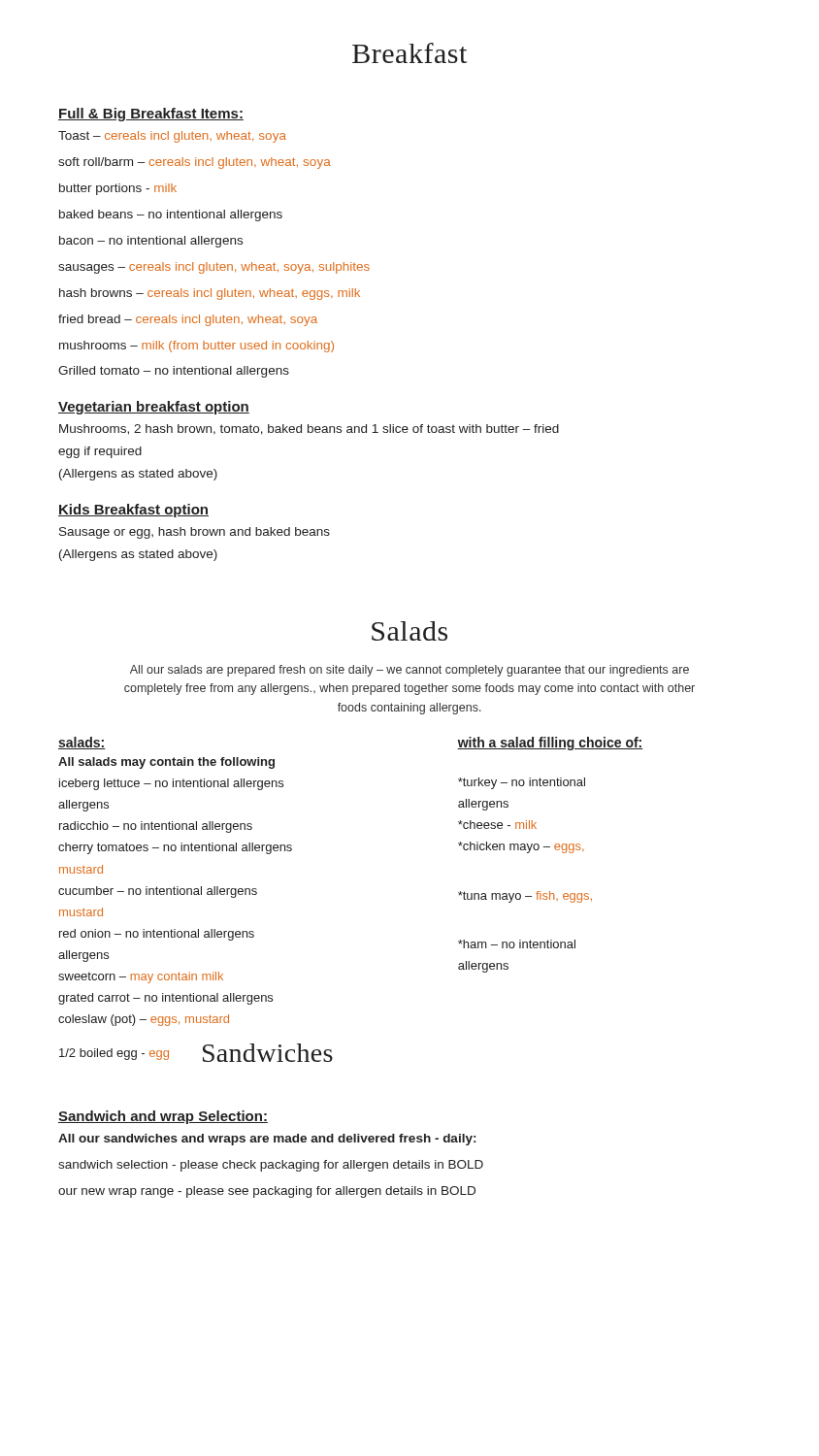Click where it says "grated carrot – no intentional allergens"
This screenshot has width=819, height=1456.
[x=166, y=998]
